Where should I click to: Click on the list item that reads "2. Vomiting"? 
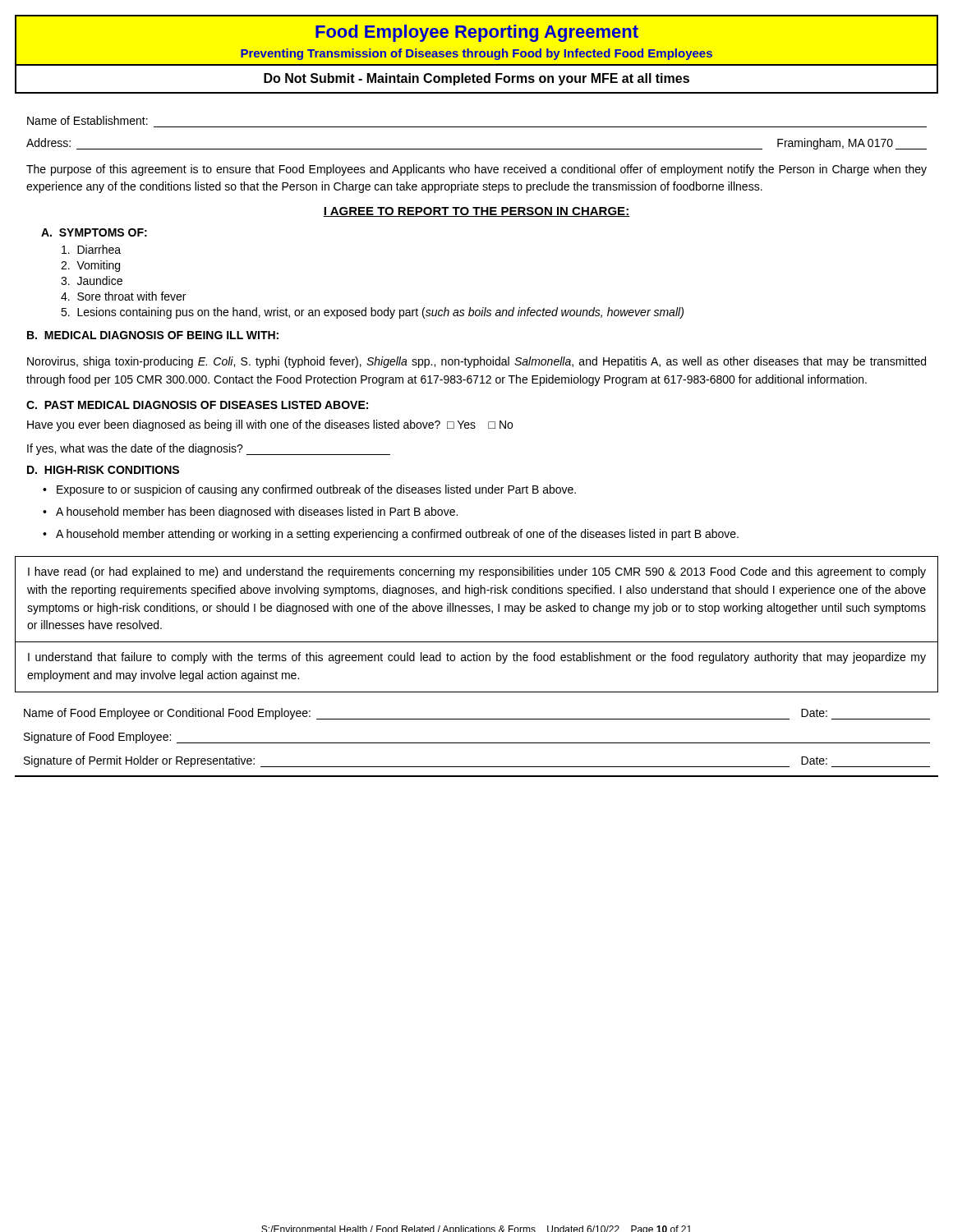click(90, 266)
